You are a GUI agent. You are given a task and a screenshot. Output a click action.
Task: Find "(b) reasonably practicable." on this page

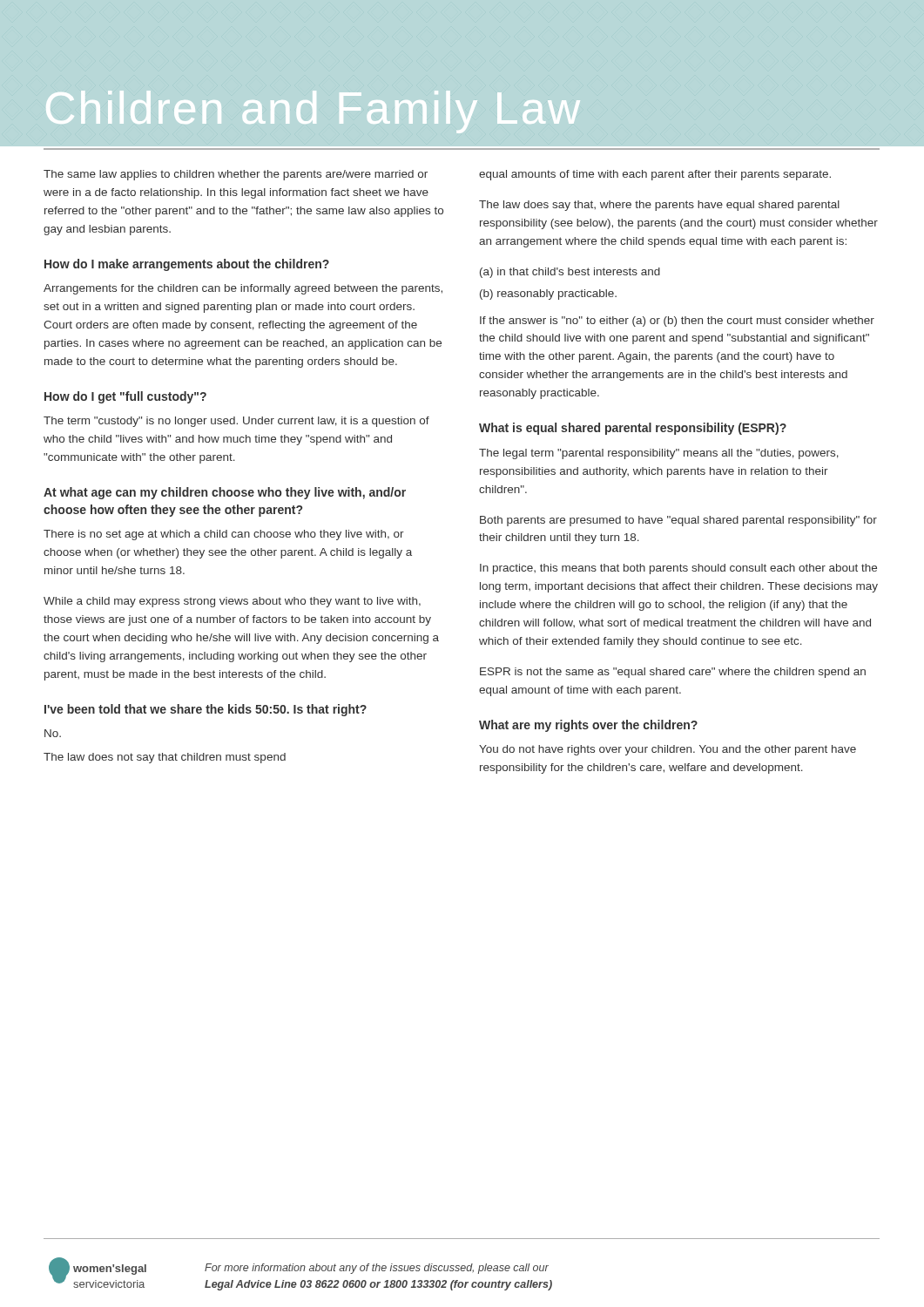click(x=548, y=293)
